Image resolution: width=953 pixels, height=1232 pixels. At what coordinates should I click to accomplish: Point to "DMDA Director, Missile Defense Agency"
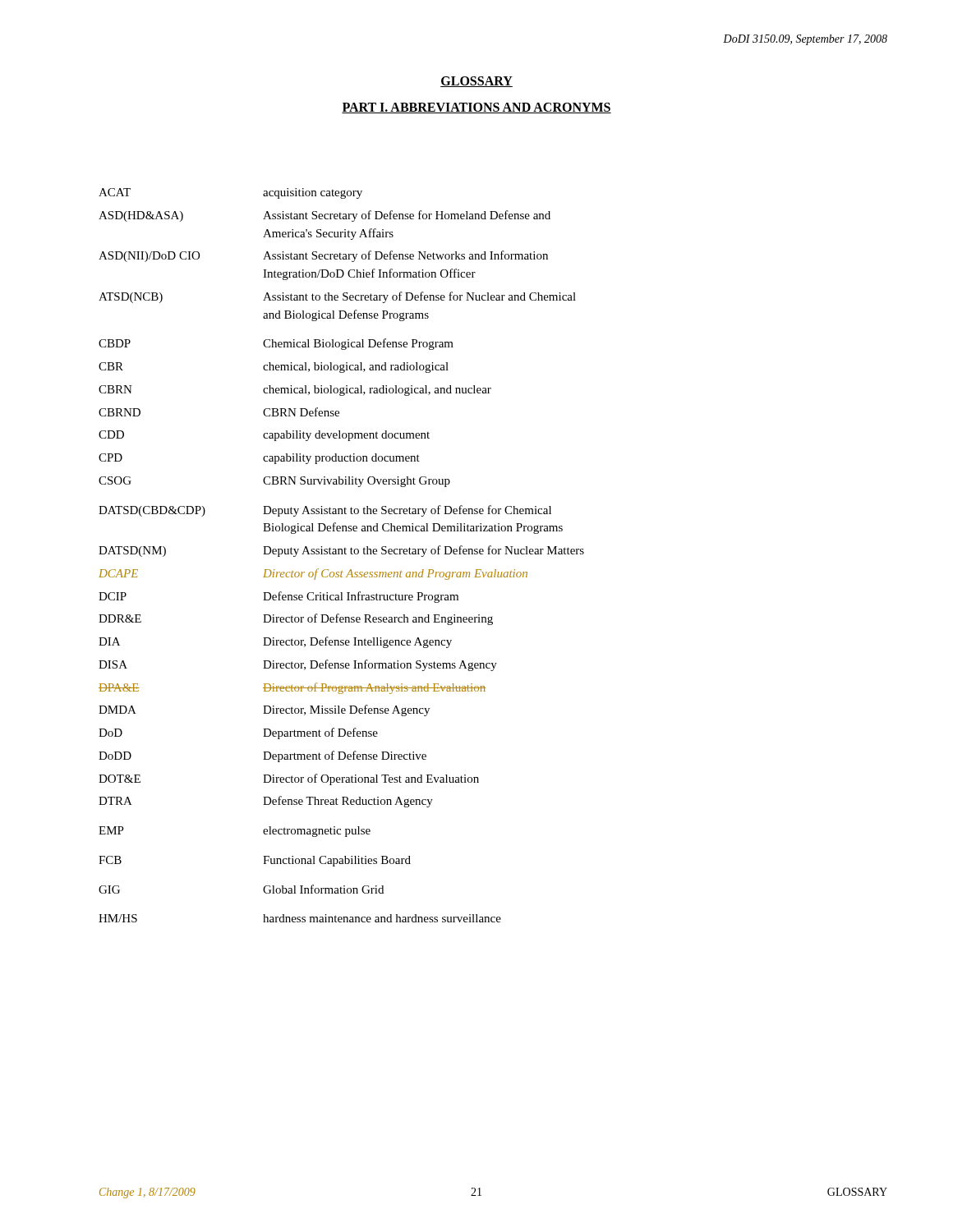coord(264,710)
